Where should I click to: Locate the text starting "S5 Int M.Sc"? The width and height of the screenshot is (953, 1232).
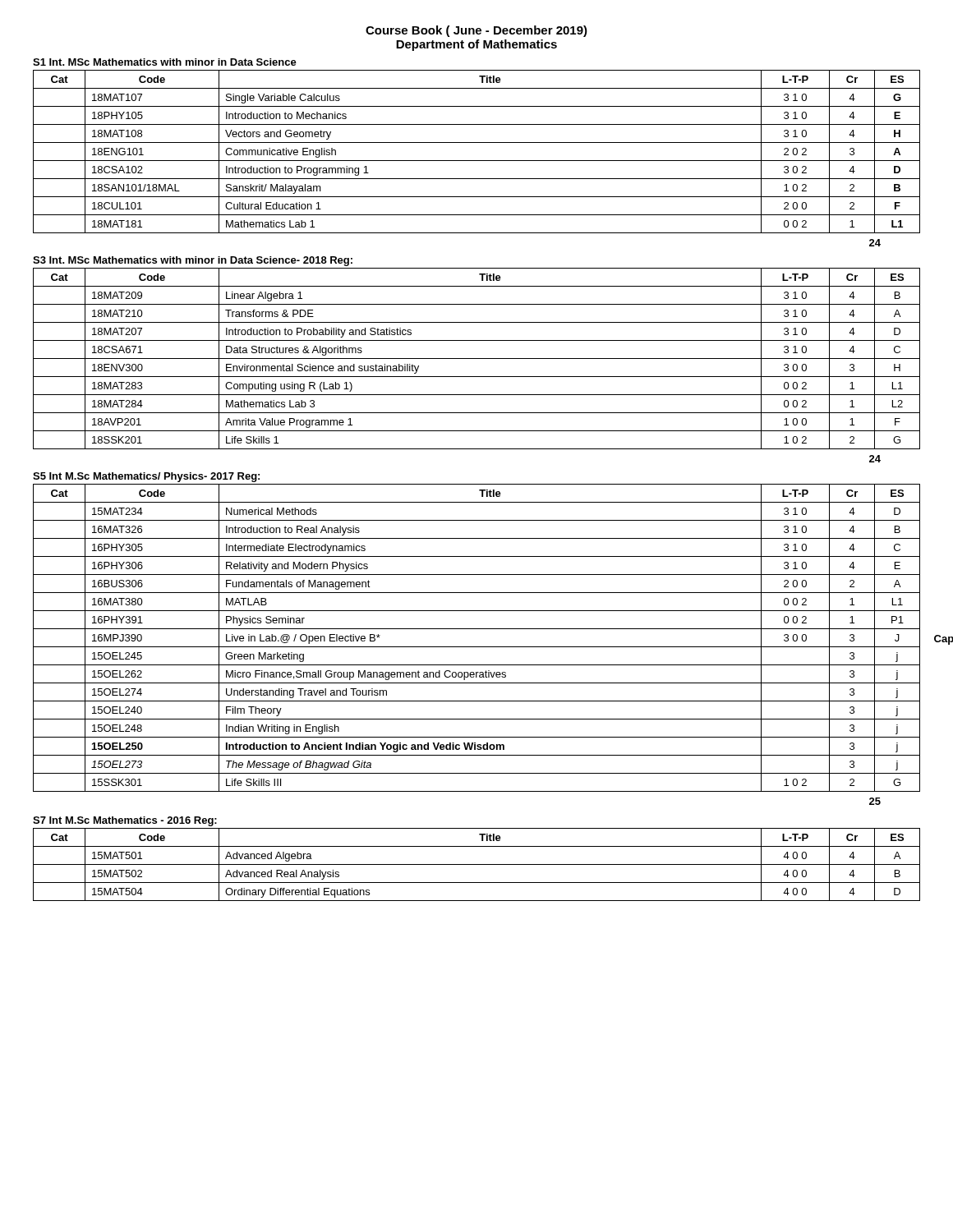(x=147, y=476)
